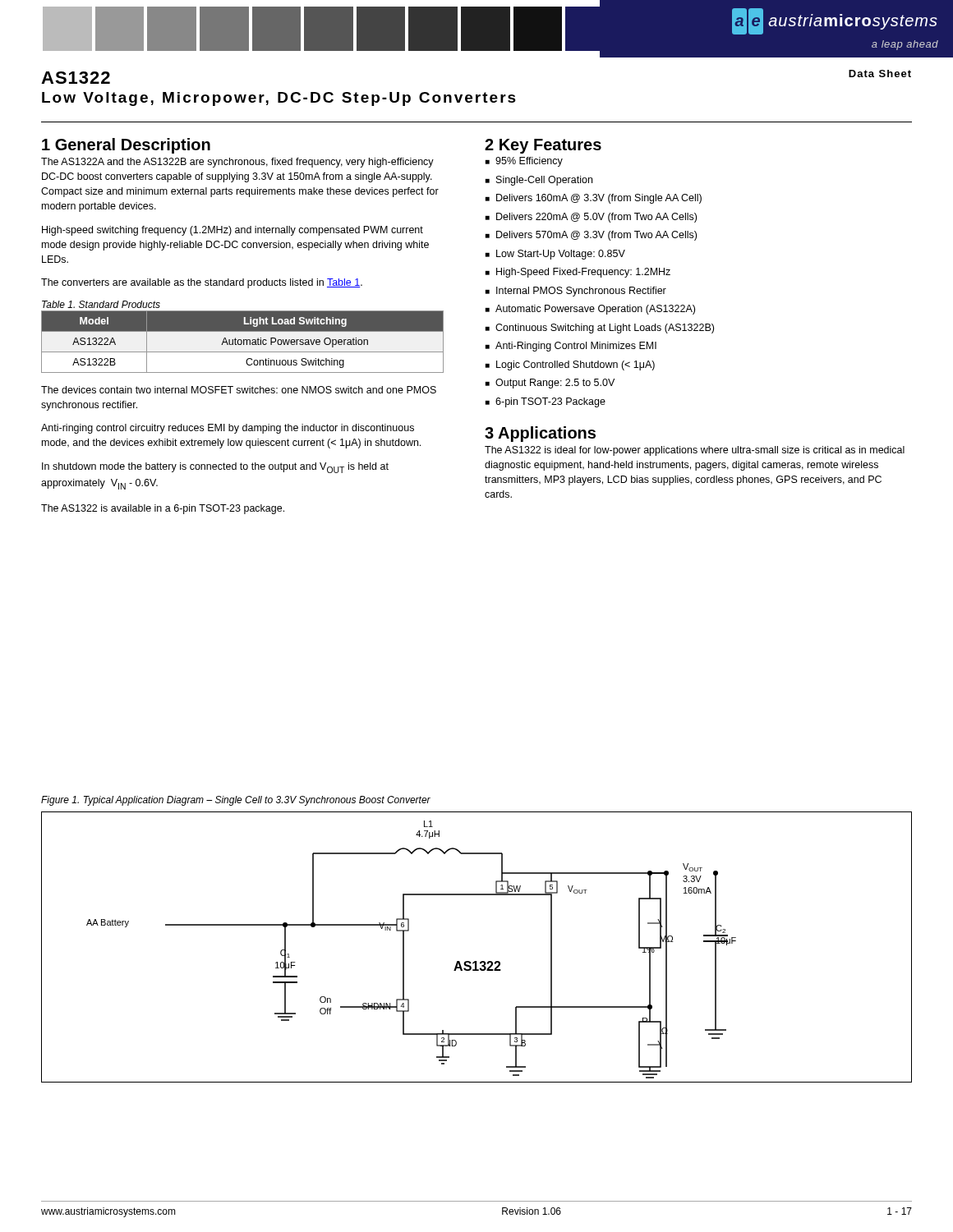Viewport: 953px width, 1232px height.
Task: Point to "Internal PMOS Synchronous Rectifier"
Action: point(581,290)
